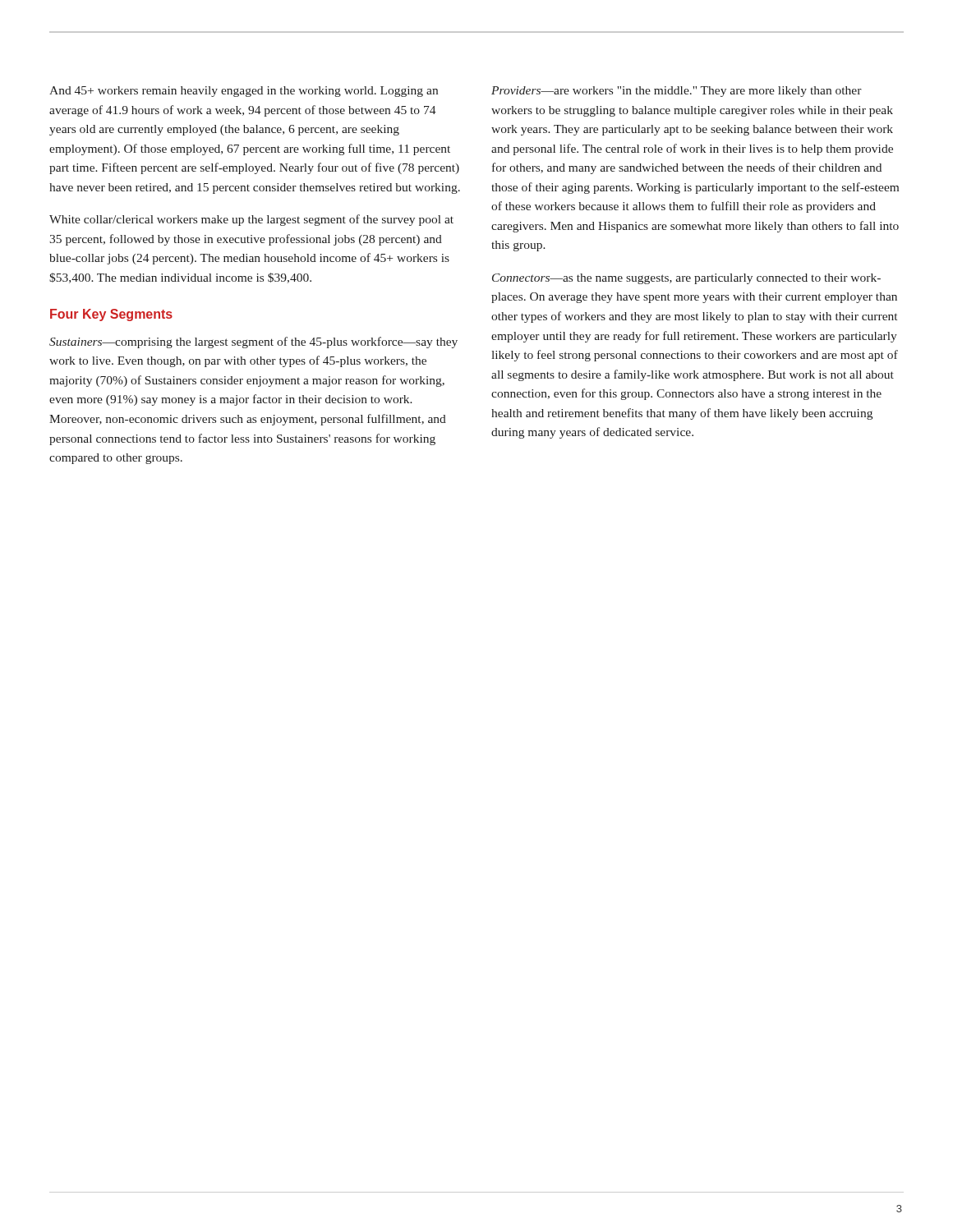Select the text block with the text "And 45+ workers"

255,138
